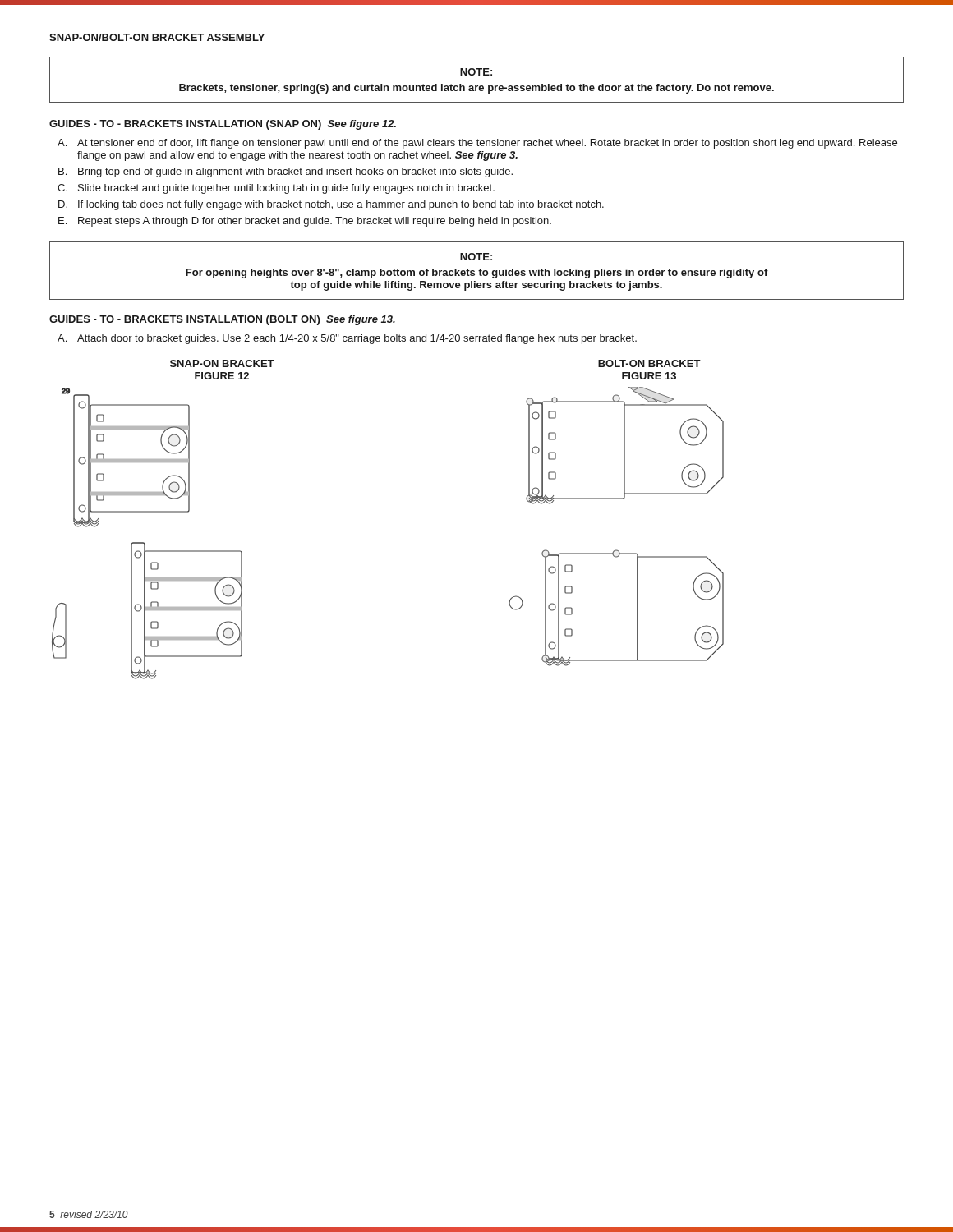This screenshot has width=953, height=1232.
Task: Point to the text starting "BOLT-ON BRACKETFIGURE 13"
Action: pyautogui.click(x=649, y=370)
